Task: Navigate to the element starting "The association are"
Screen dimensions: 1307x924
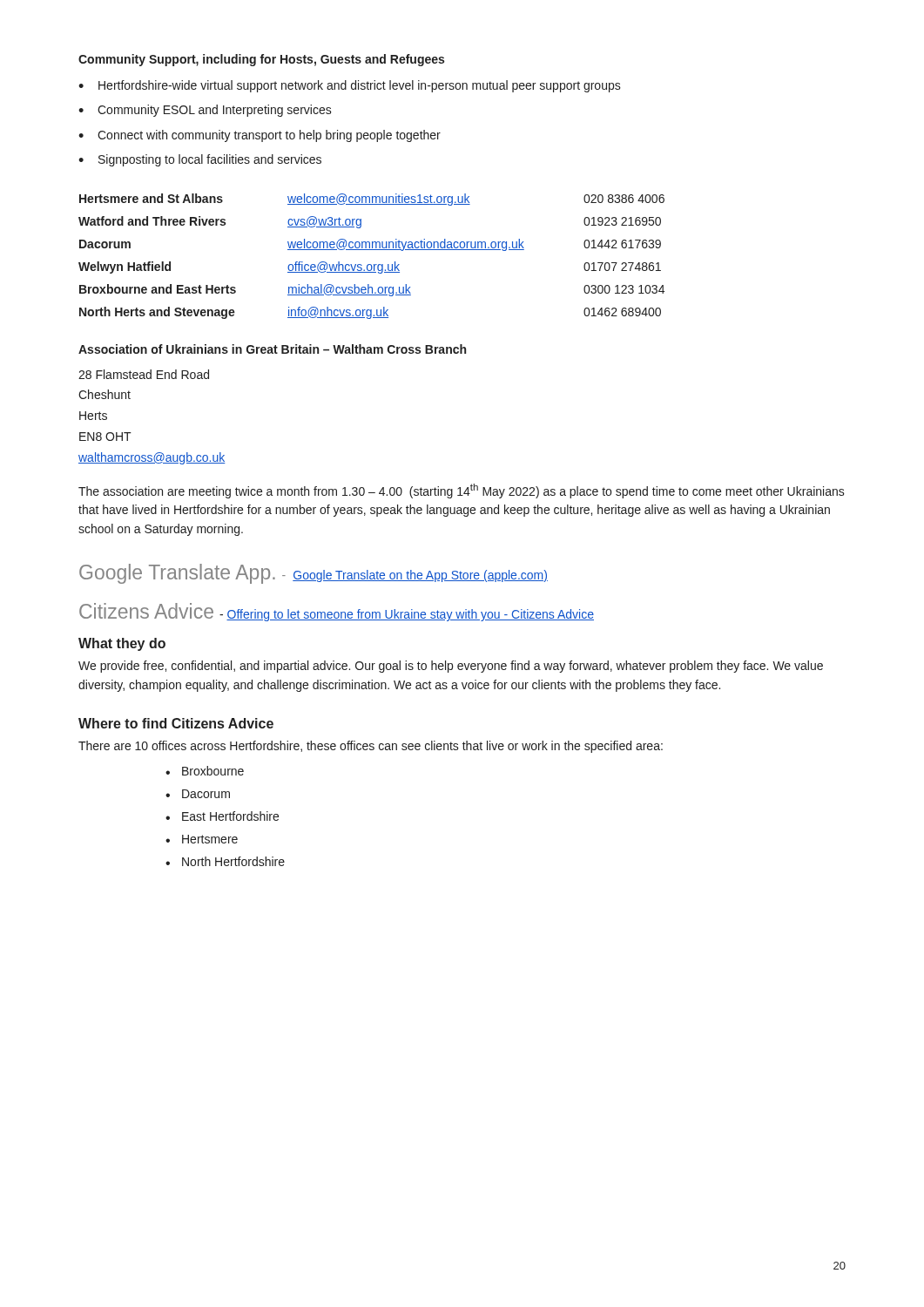Action: (461, 508)
